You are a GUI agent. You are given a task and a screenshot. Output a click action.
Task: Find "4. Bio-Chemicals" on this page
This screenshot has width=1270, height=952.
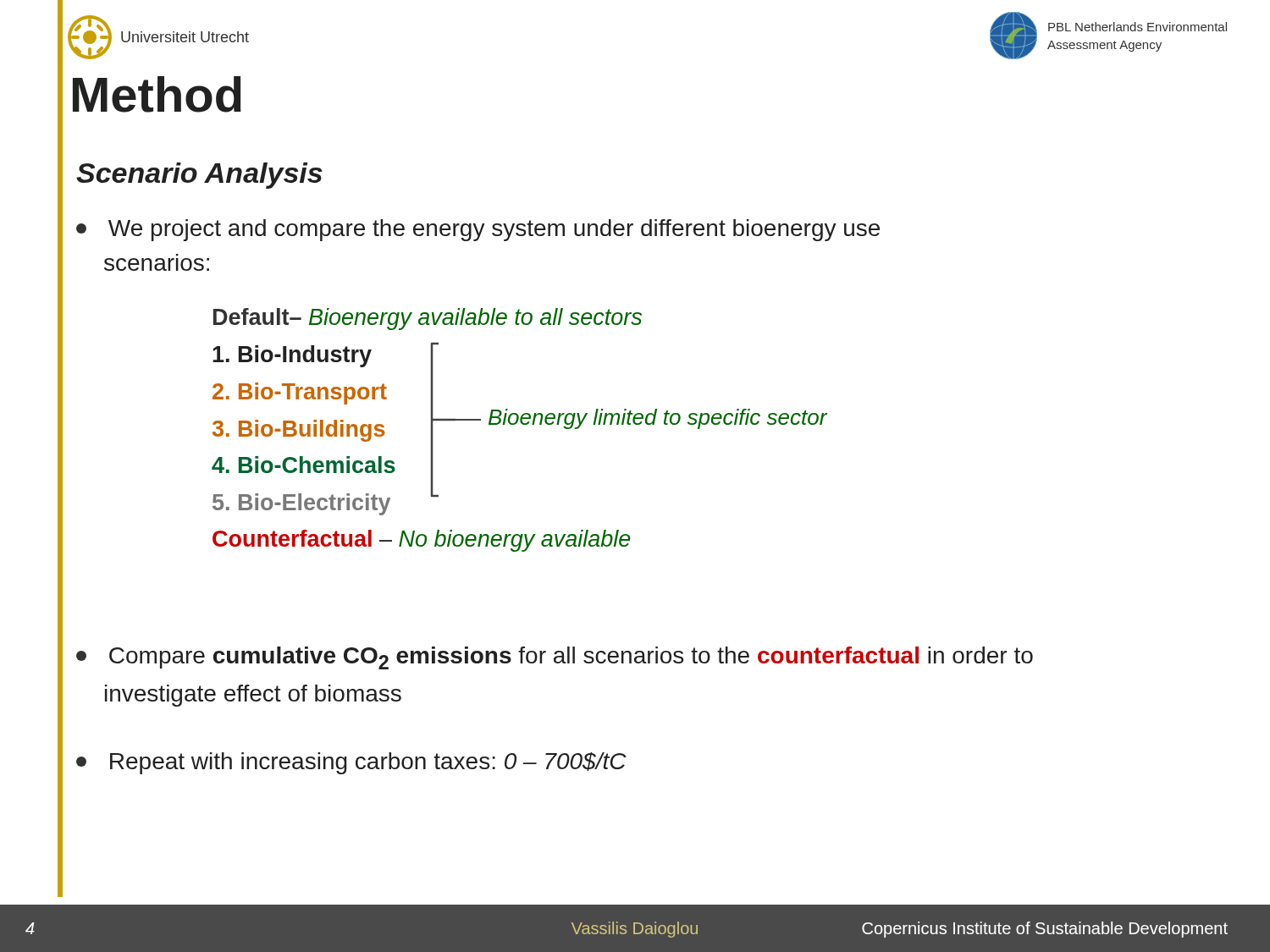[304, 466]
